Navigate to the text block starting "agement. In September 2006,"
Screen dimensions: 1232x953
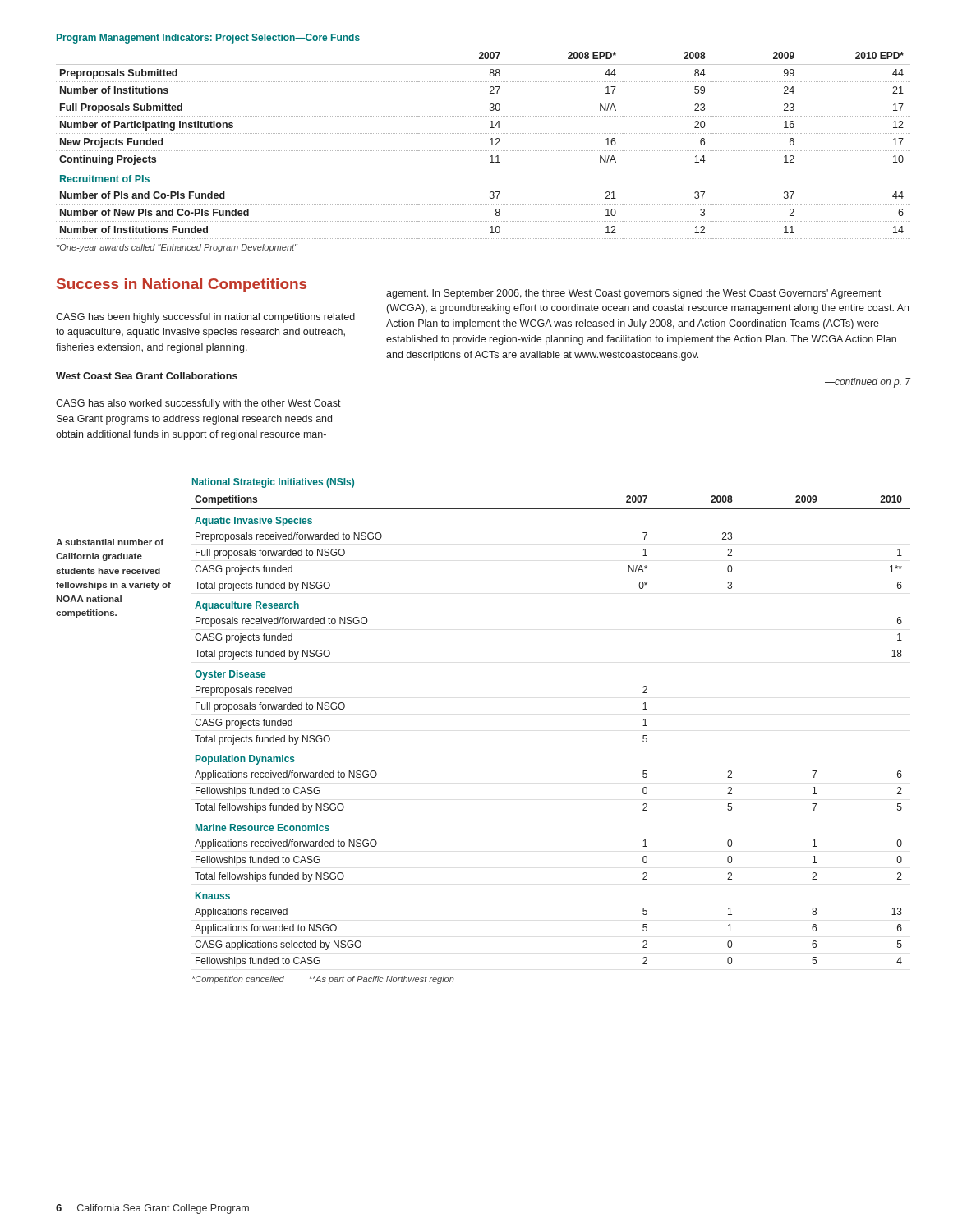(x=648, y=324)
